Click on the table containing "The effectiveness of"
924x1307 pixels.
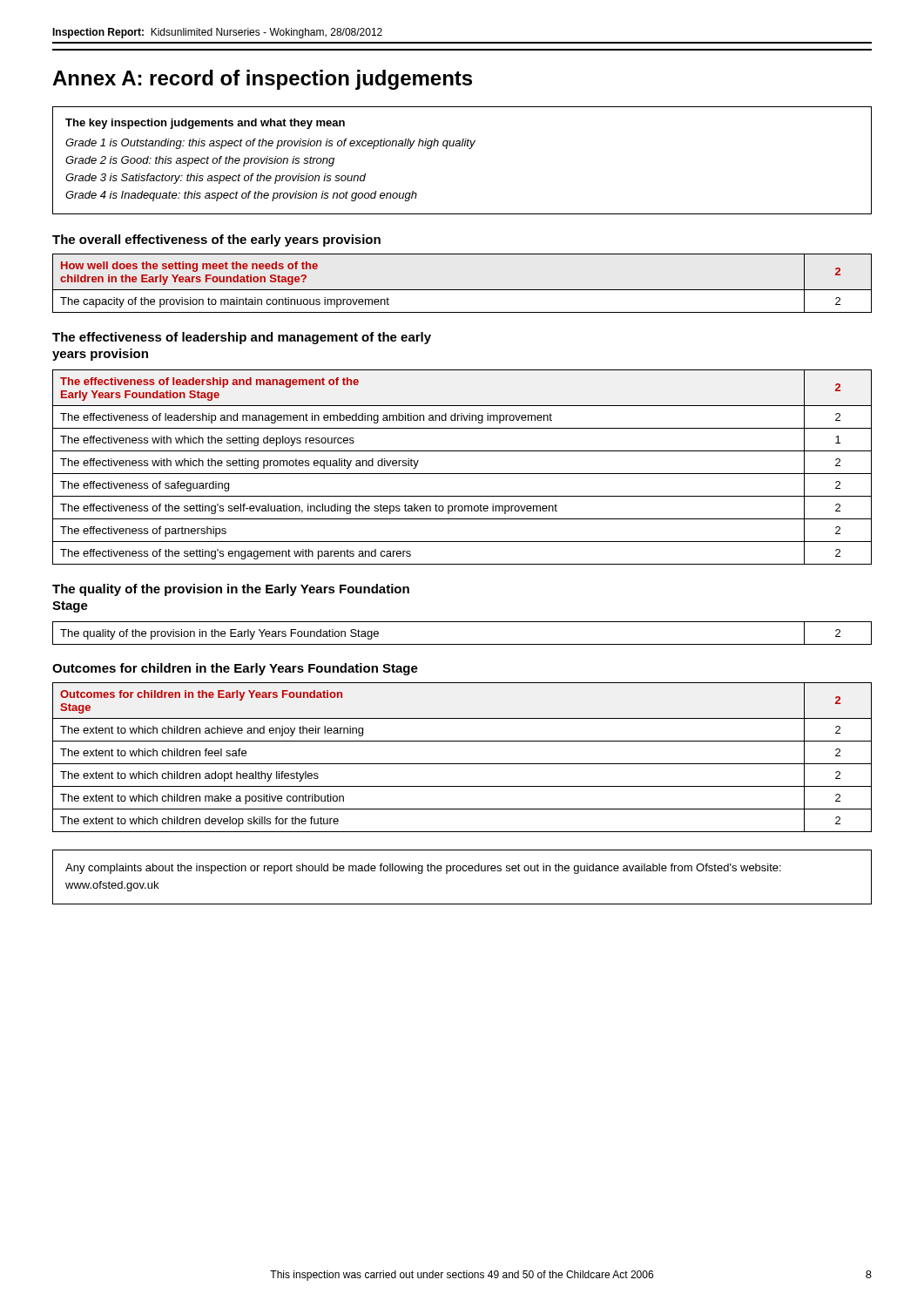[462, 467]
